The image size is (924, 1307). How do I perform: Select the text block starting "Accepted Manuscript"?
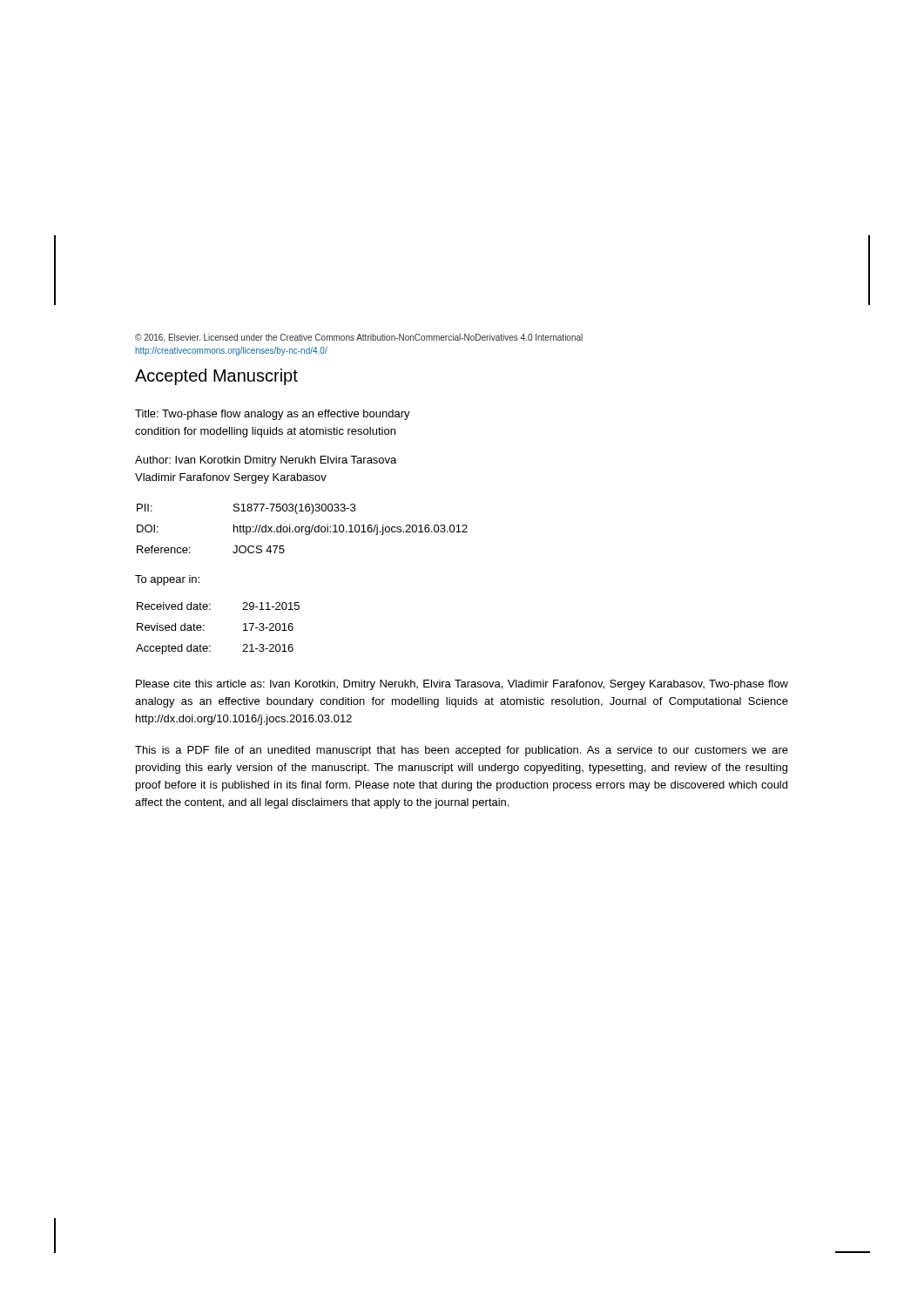216,376
